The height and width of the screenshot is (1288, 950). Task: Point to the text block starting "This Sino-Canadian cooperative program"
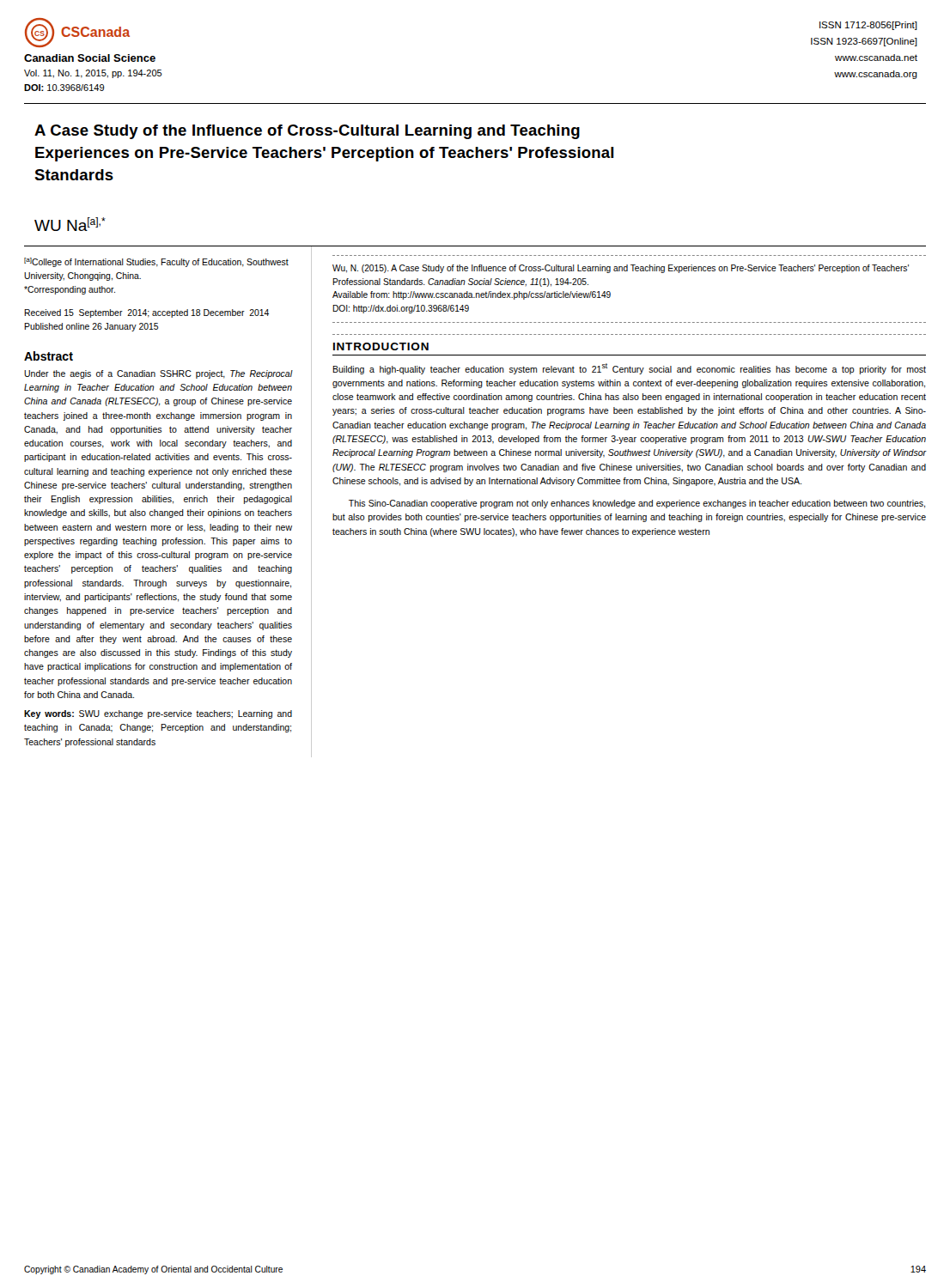(x=629, y=517)
